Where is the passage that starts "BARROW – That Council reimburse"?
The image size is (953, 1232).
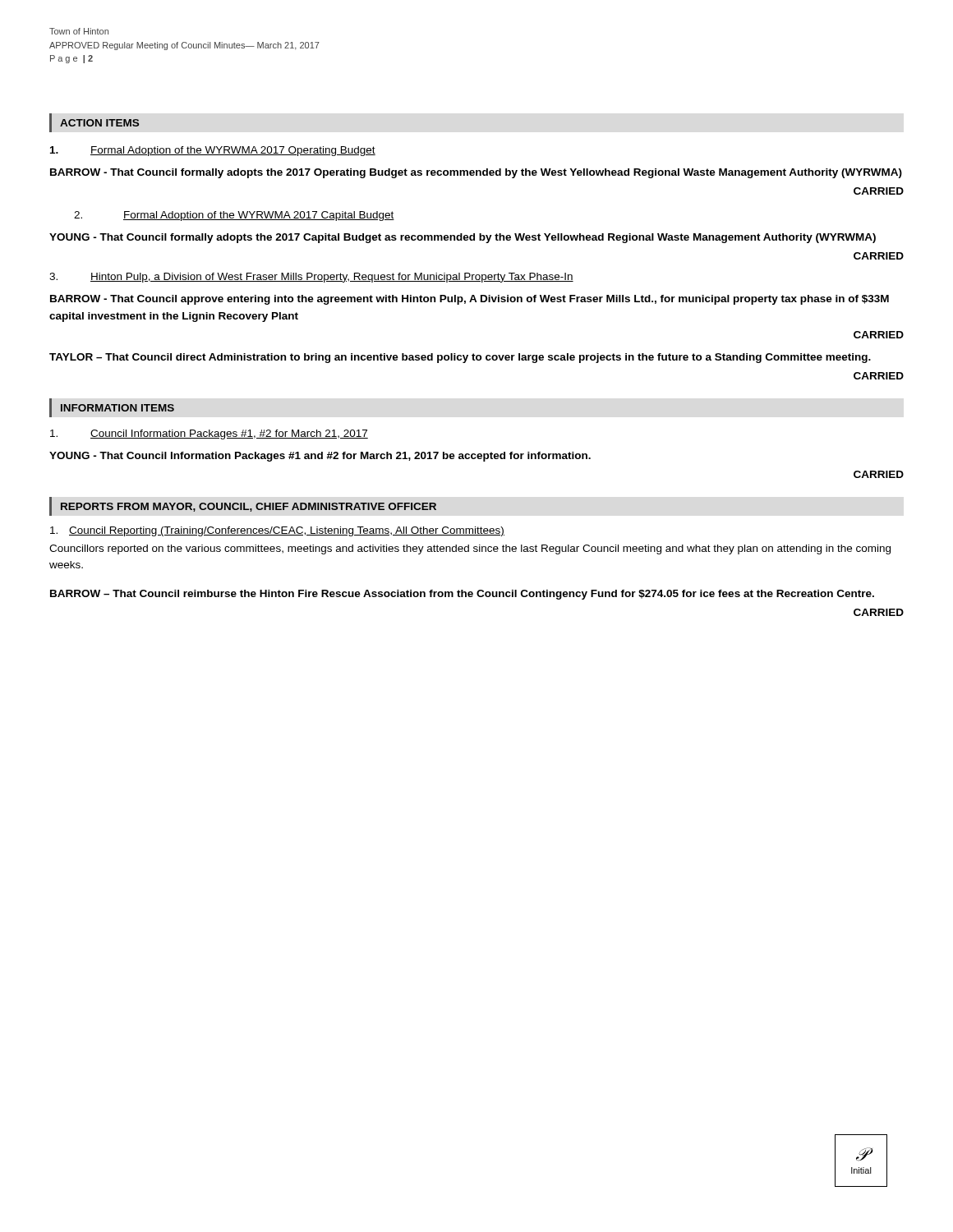point(462,594)
